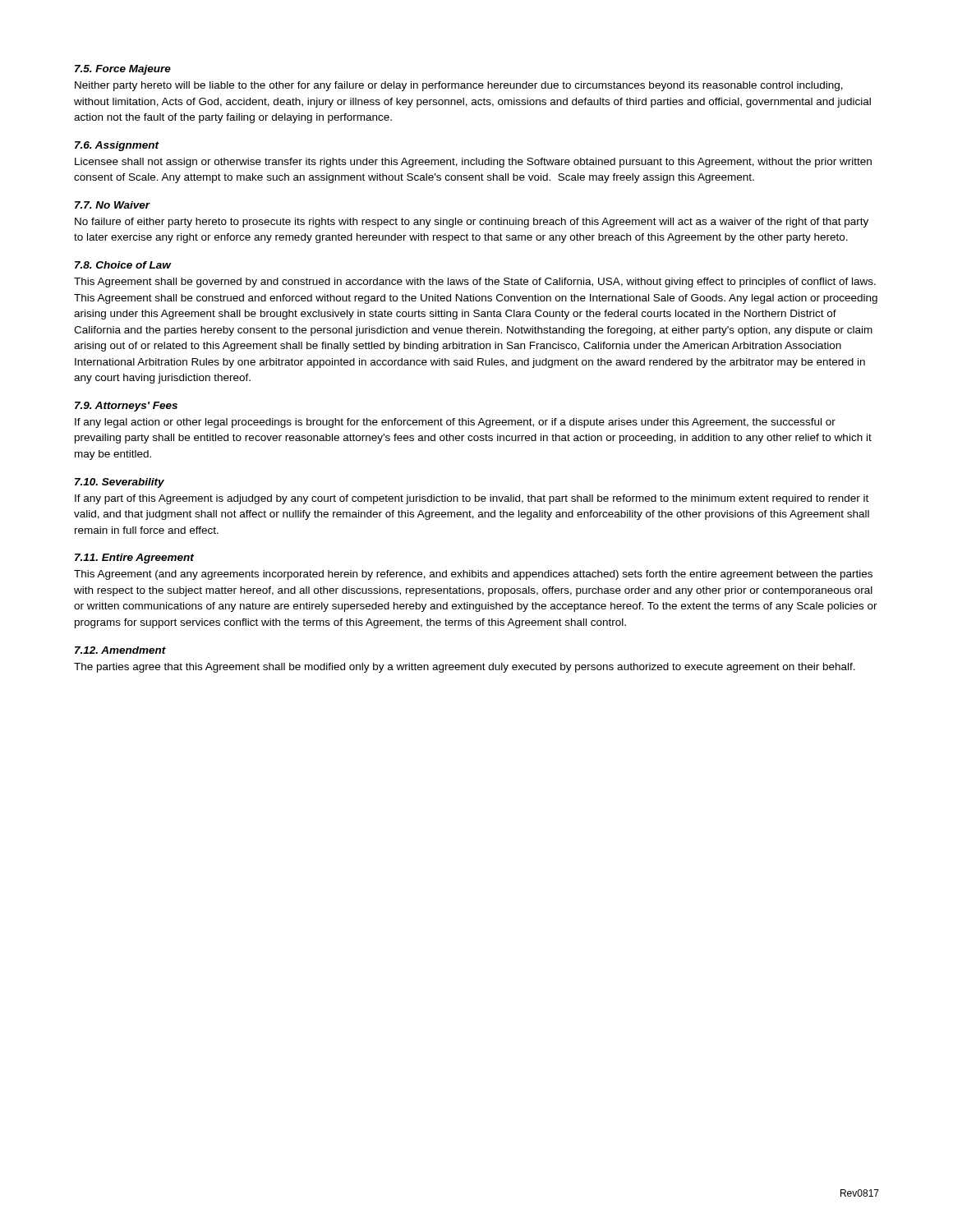
Task: Locate the region starting "This Agreement (and"
Action: [475, 598]
